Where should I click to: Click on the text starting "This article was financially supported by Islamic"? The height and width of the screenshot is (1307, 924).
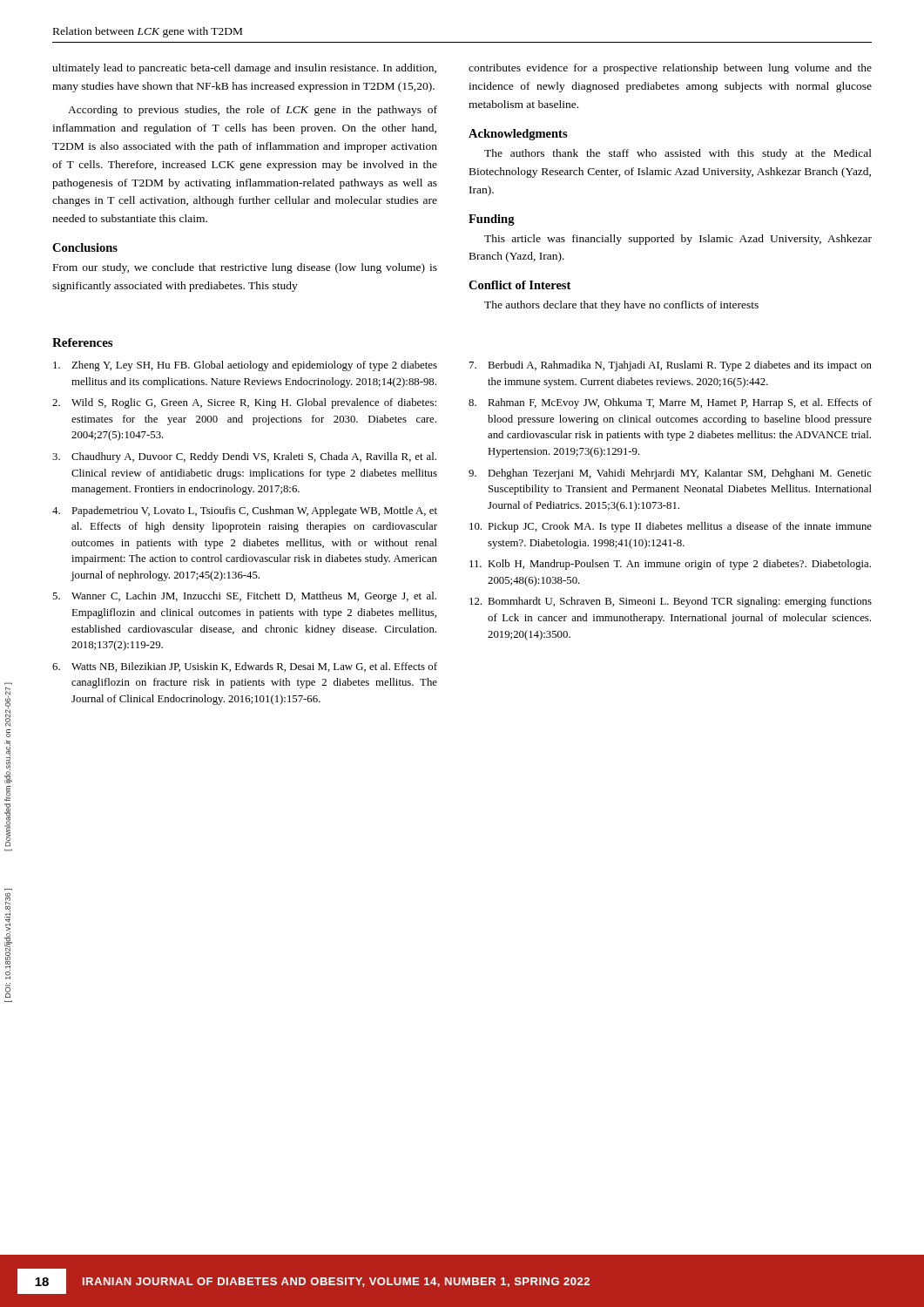click(x=670, y=247)
